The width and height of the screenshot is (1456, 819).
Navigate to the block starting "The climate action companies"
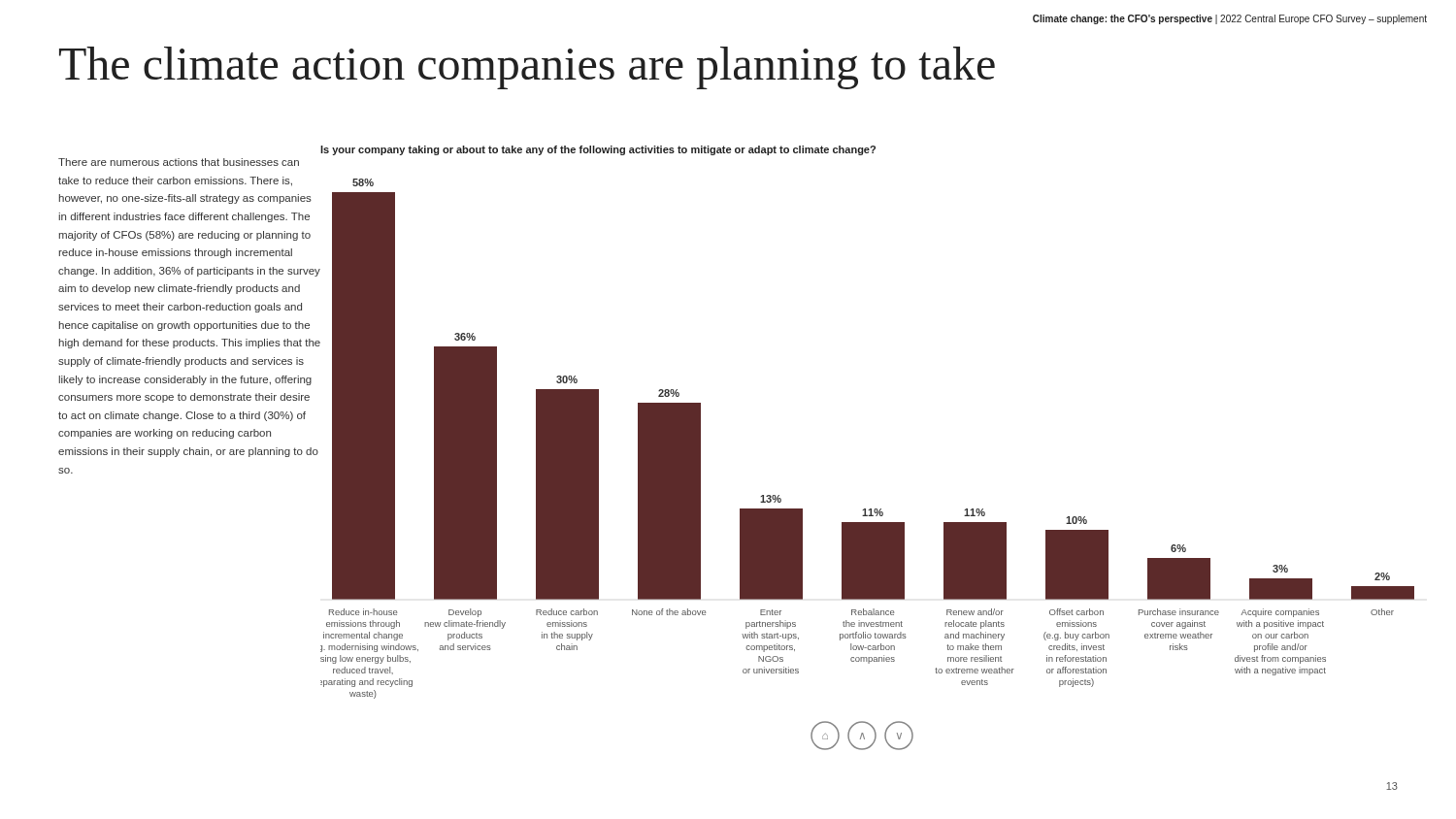coord(738,64)
